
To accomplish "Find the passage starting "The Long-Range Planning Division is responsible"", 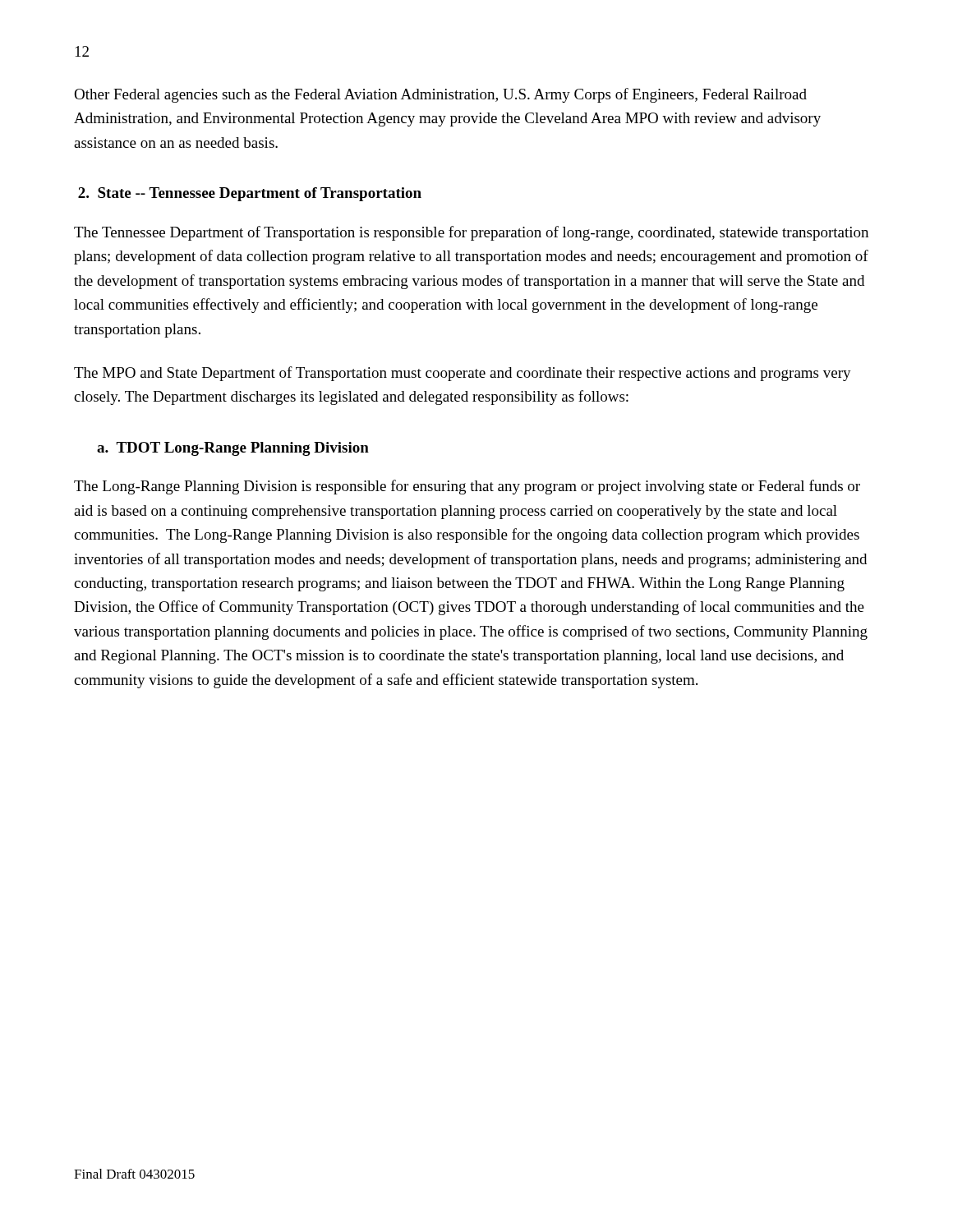I will 471,583.
